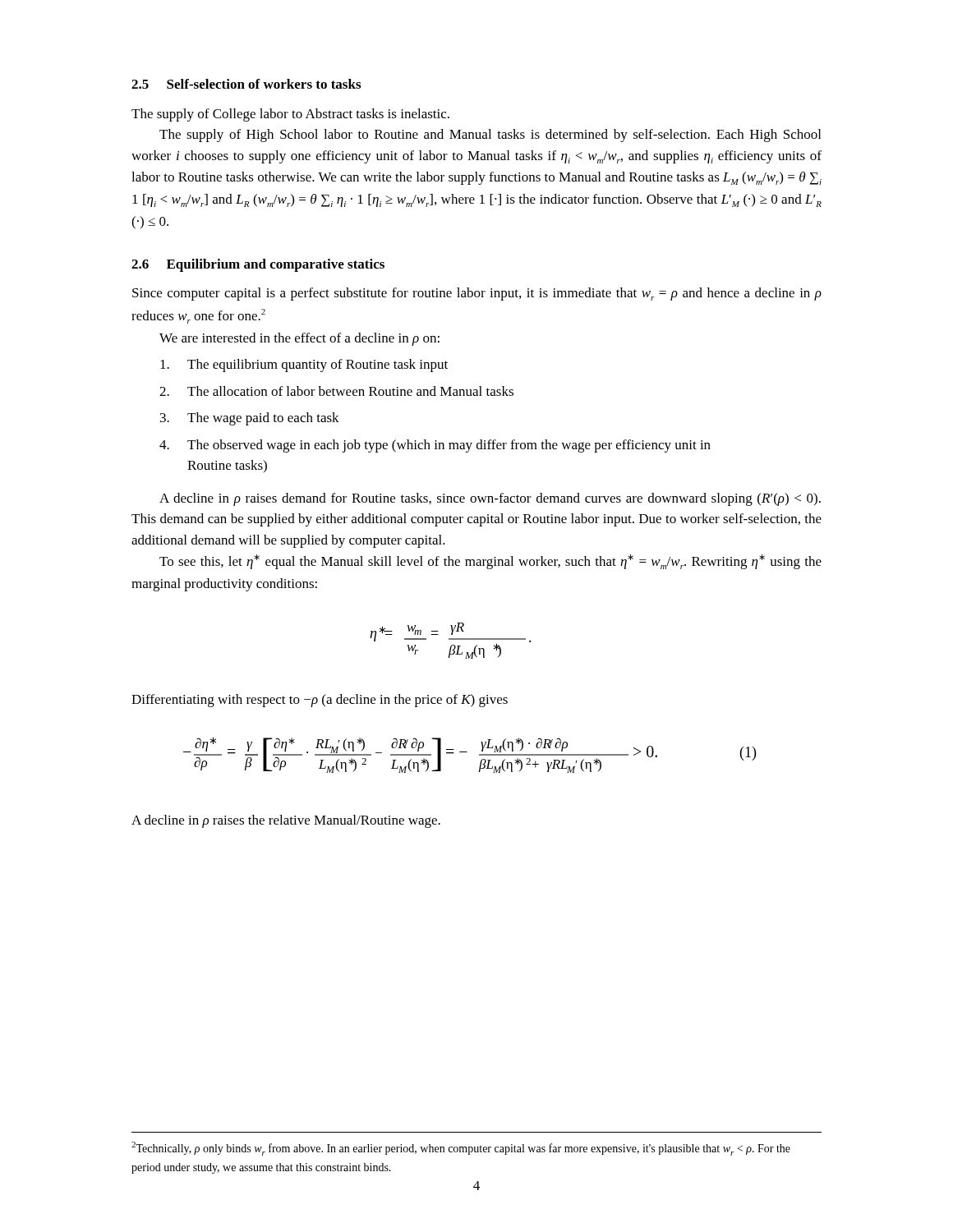953x1232 pixels.
Task: Point to the block beginning "We are interested"
Action: tap(300, 338)
